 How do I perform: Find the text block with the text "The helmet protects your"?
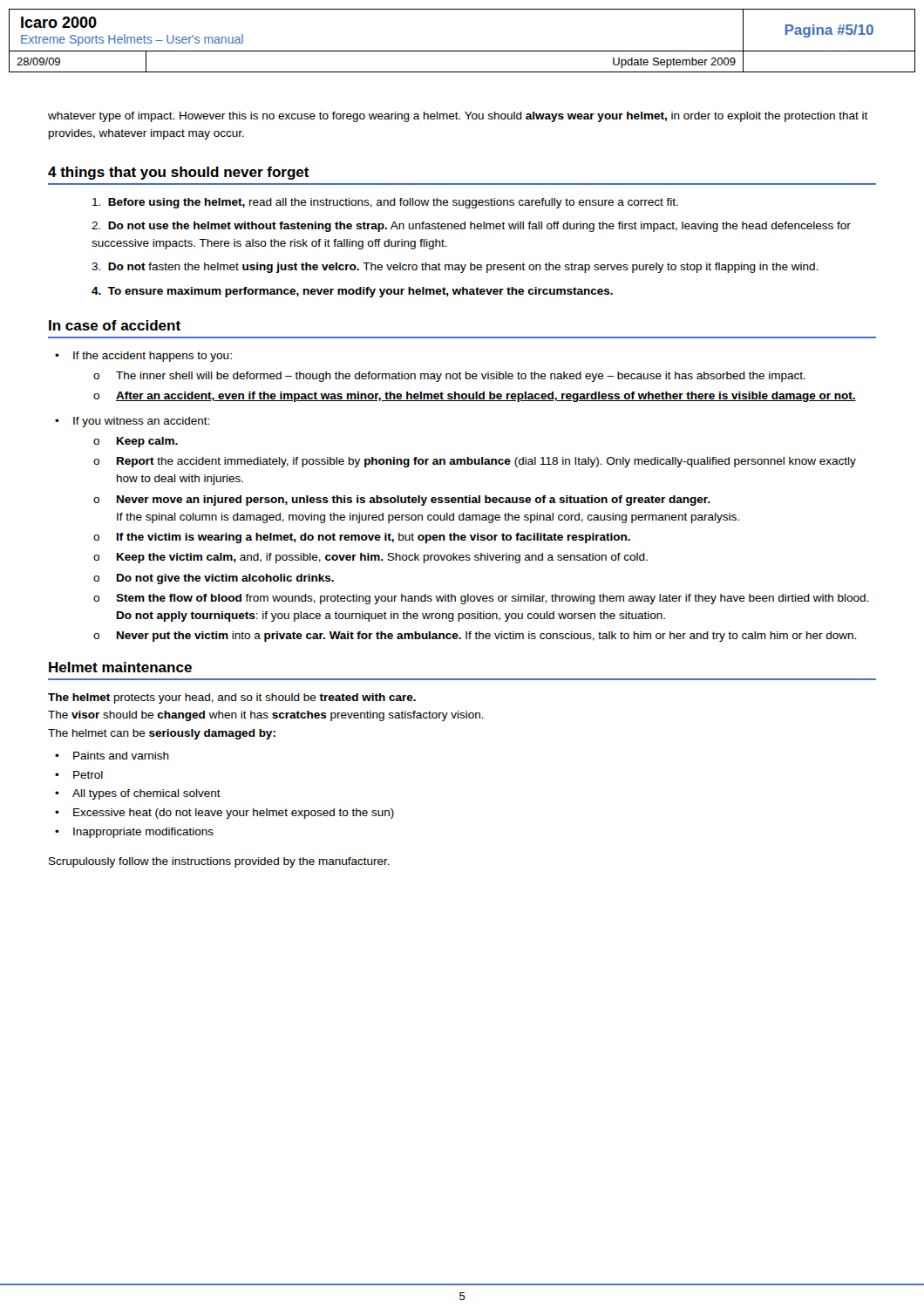point(266,715)
